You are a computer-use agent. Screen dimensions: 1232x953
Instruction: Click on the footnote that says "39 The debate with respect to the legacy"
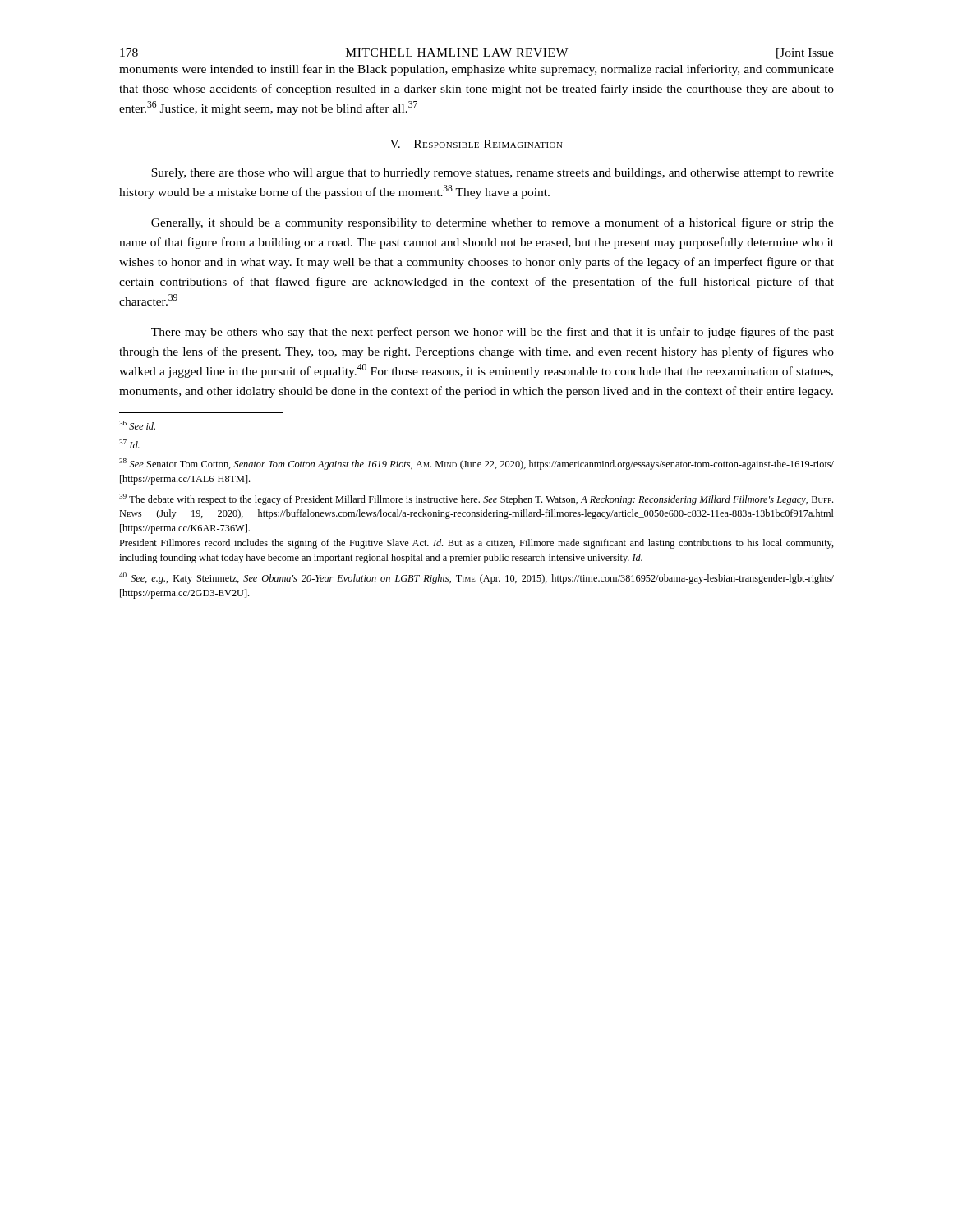pyautogui.click(x=476, y=499)
